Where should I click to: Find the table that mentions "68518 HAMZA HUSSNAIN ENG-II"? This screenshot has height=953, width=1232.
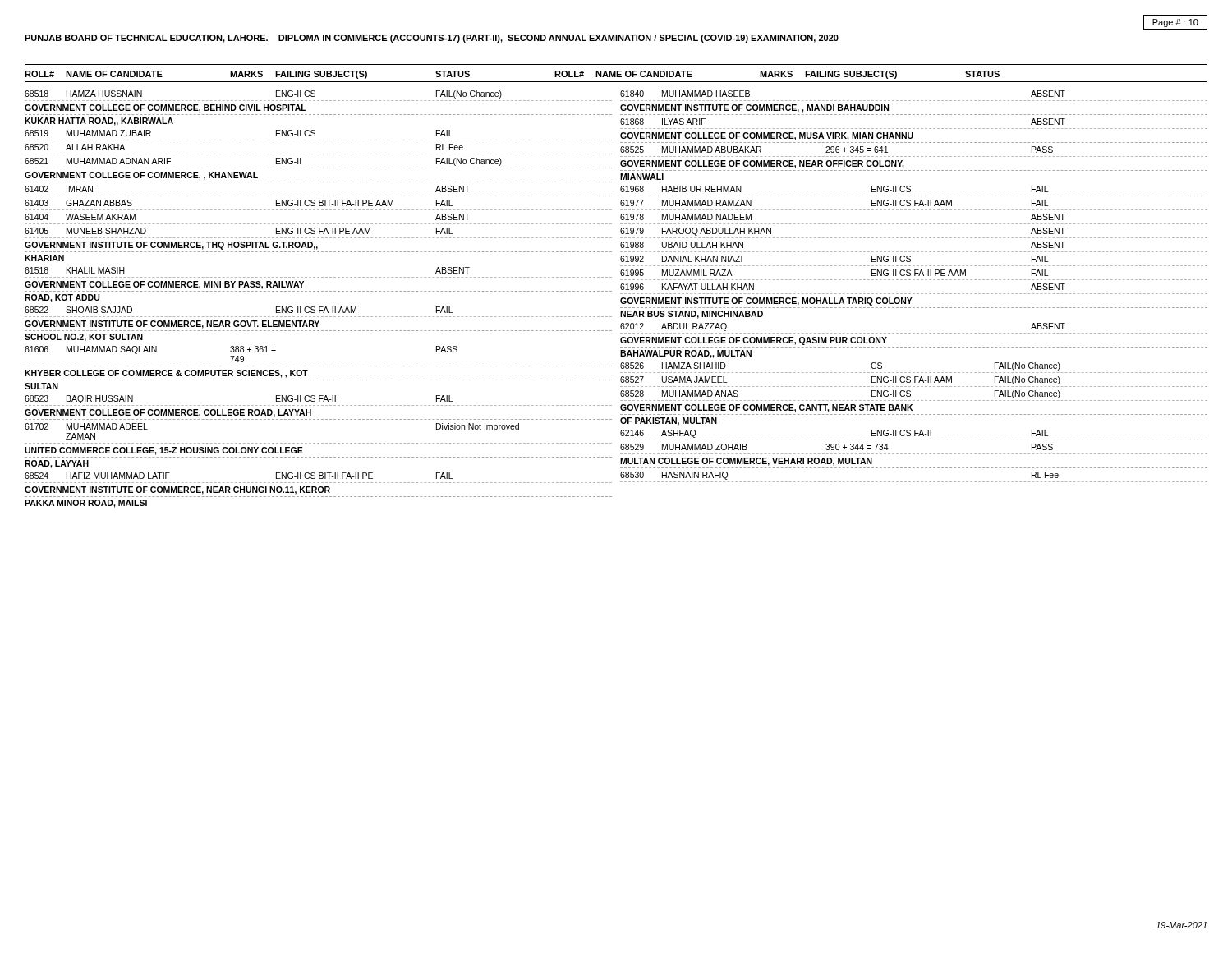(x=616, y=298)
